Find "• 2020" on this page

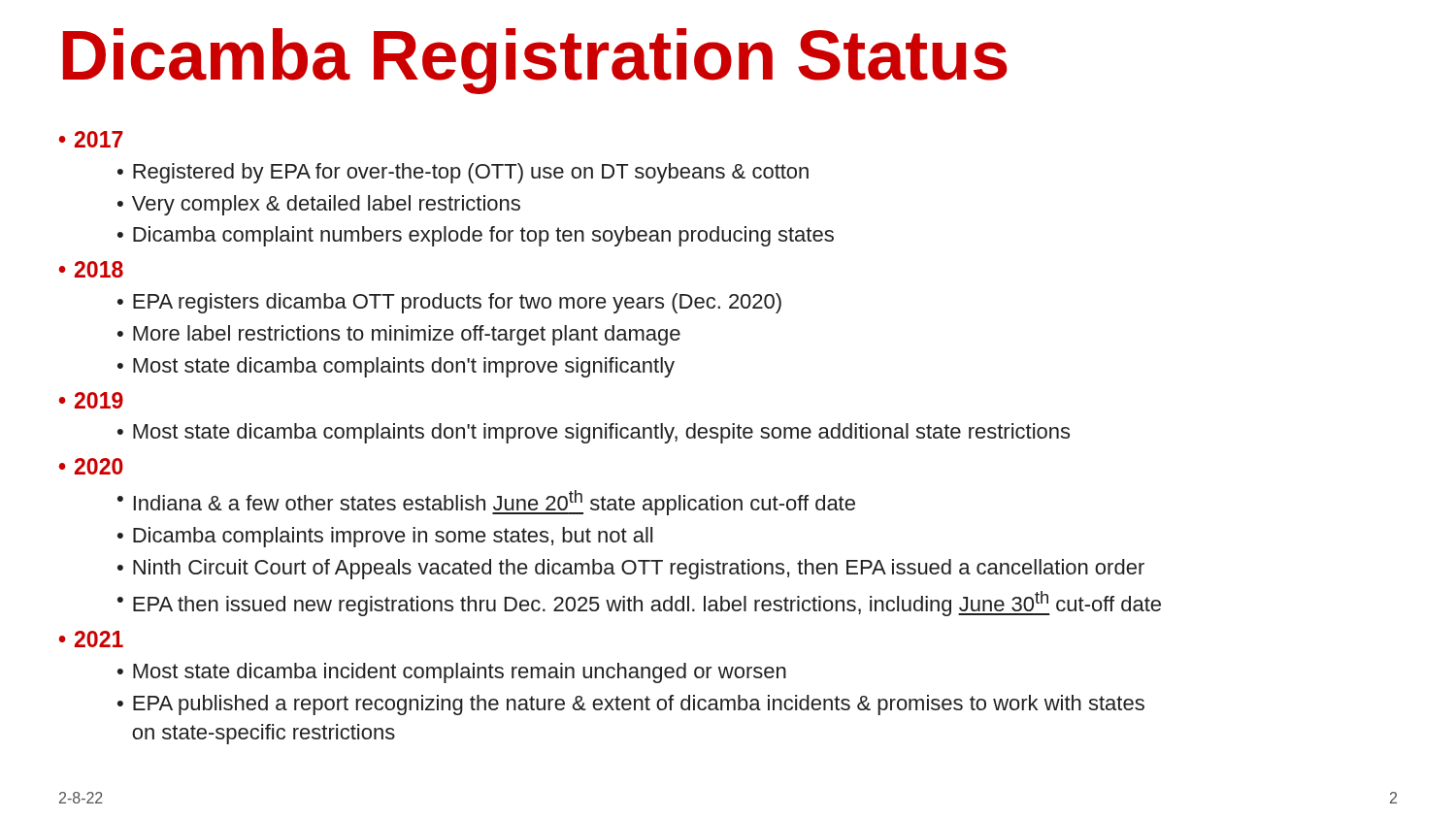coord(91,468)
